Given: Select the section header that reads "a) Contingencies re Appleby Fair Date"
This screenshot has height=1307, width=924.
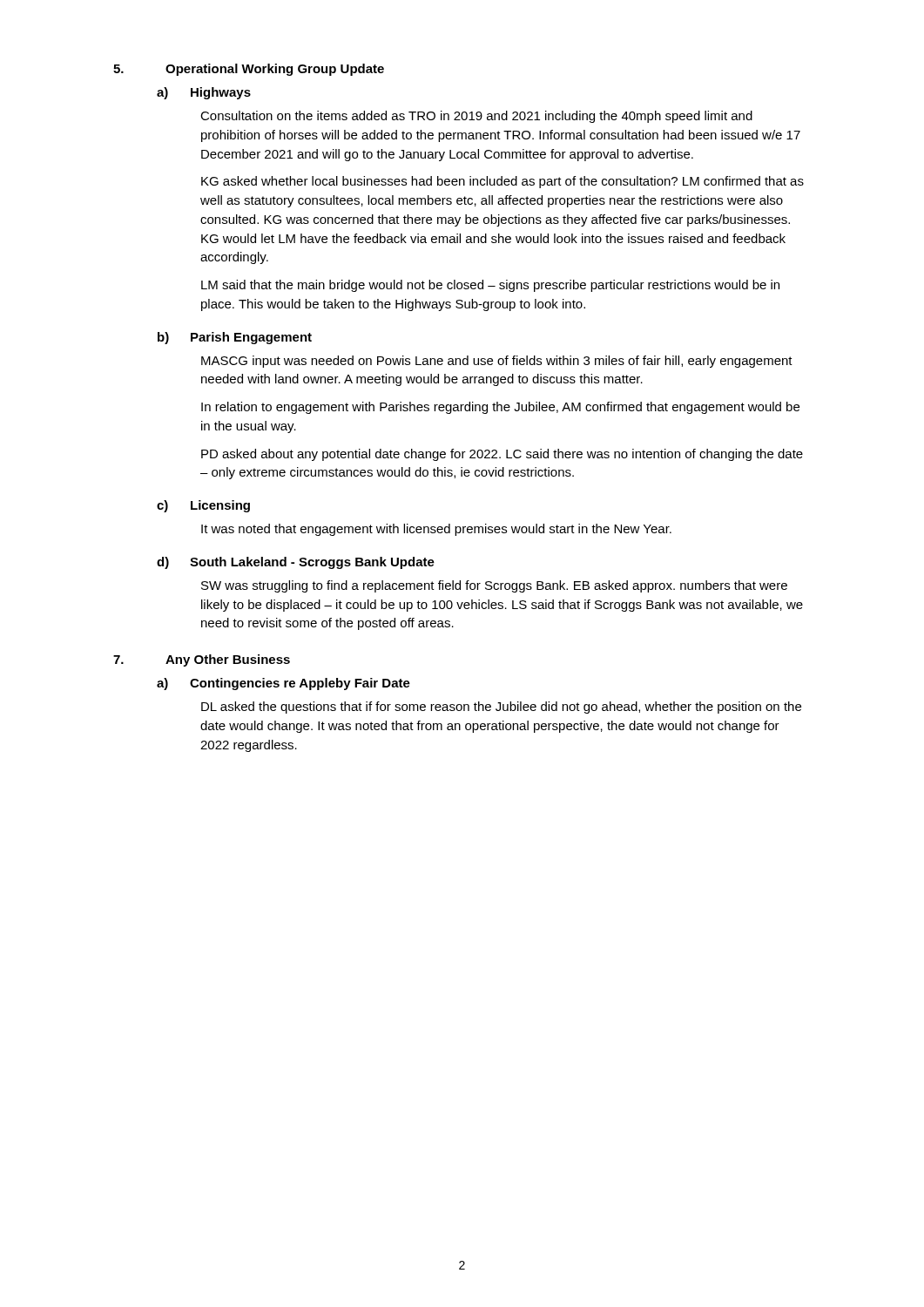Looking at the screenshot, I should (x=283, y=683).
